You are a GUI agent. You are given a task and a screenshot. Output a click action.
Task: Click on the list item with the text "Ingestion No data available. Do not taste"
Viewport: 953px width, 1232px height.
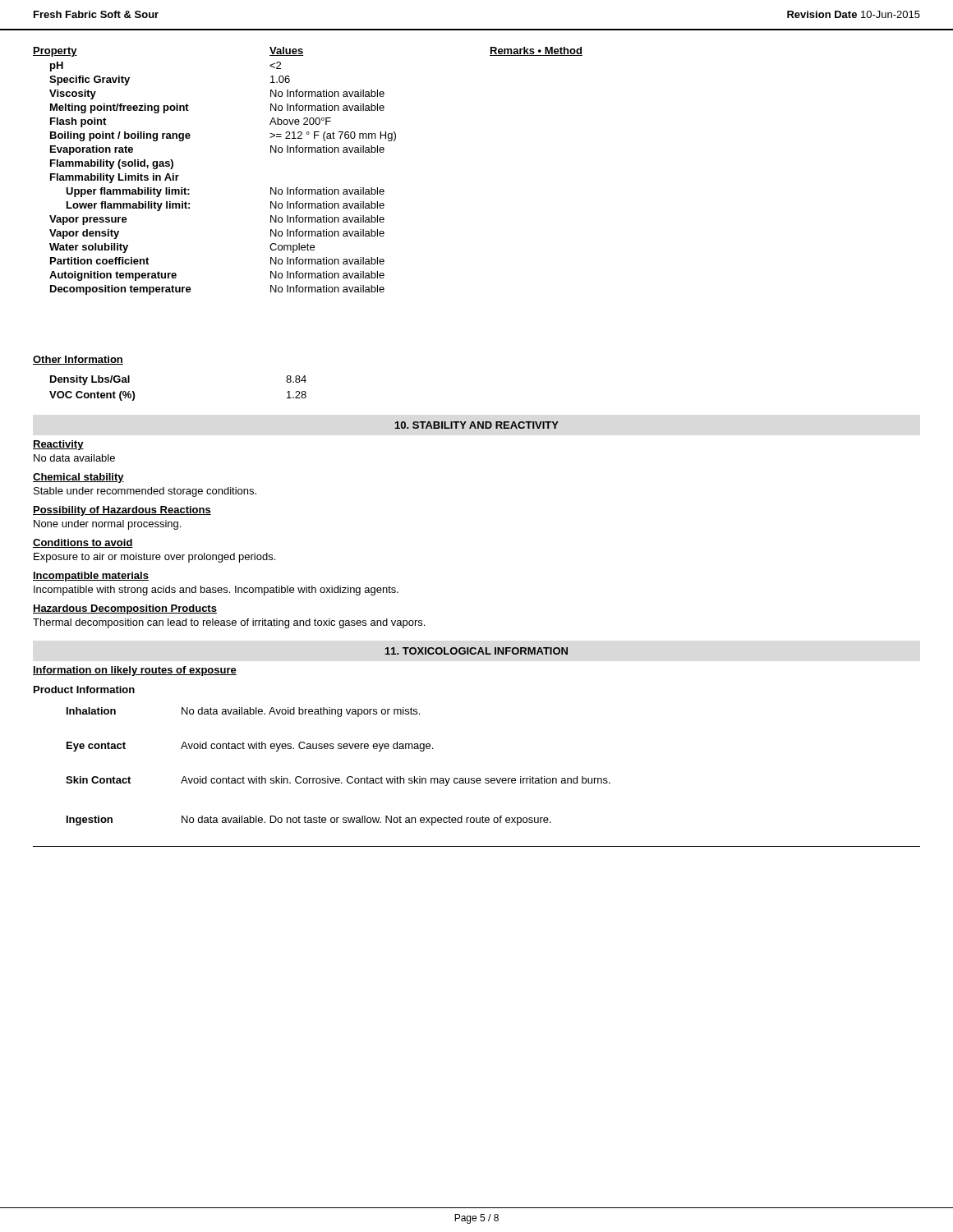(292, 819)
